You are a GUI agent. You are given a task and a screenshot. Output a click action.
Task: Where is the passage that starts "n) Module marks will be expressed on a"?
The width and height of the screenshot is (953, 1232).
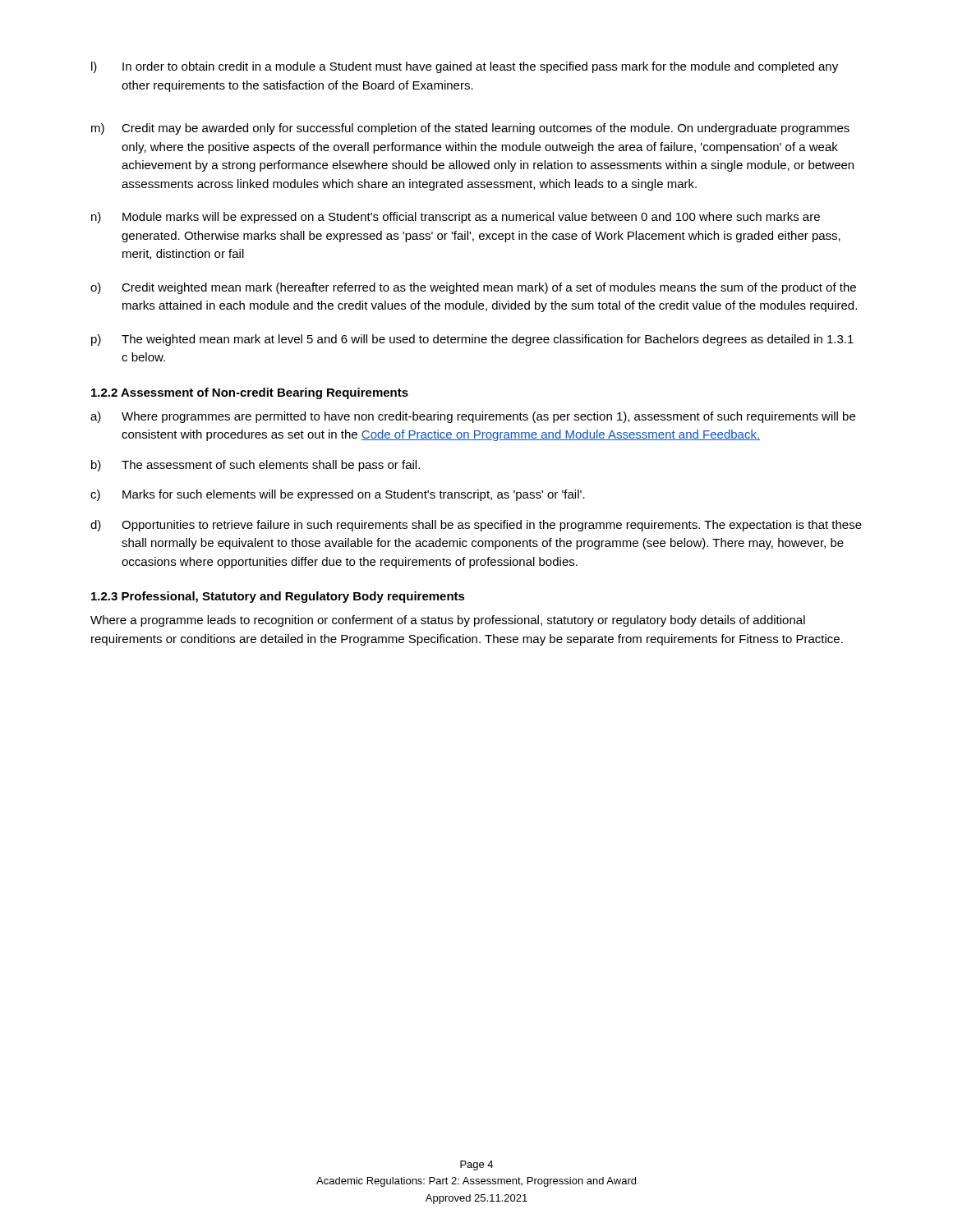[476, 236]
